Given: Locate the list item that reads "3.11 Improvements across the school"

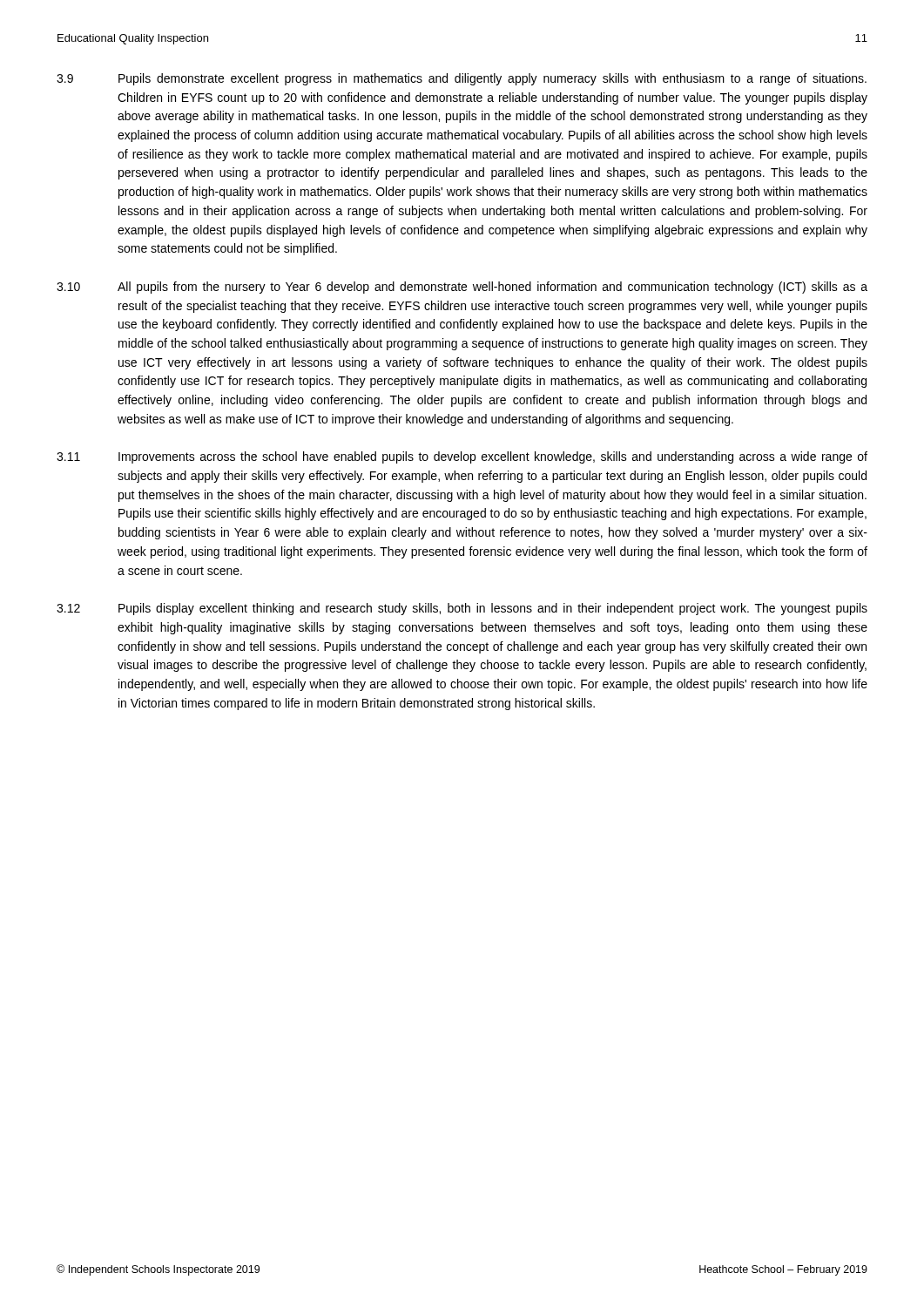Looking at the screenshot, I should click(x=462, y=514).
